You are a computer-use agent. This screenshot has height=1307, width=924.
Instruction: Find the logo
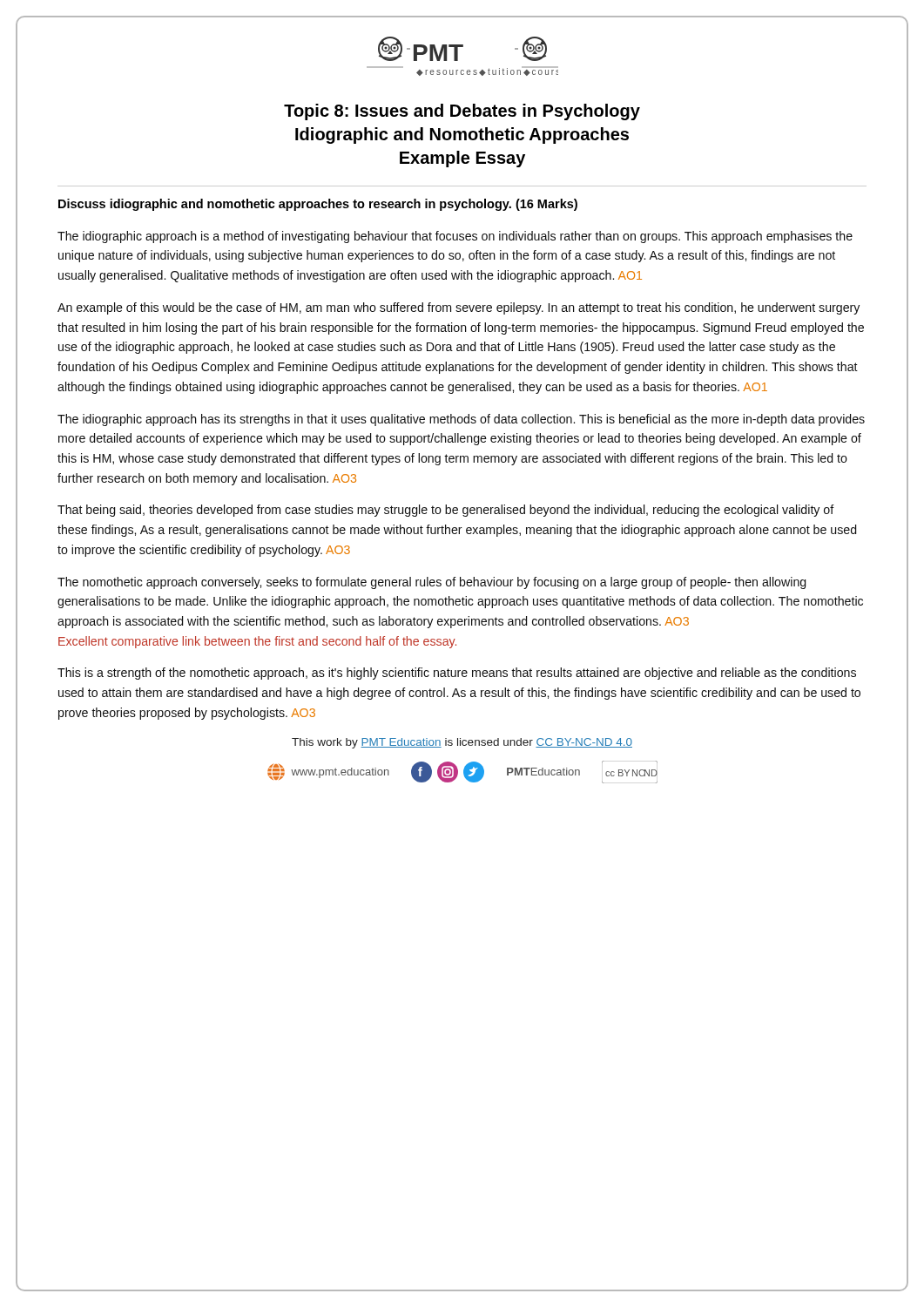(x=462, y=54)
